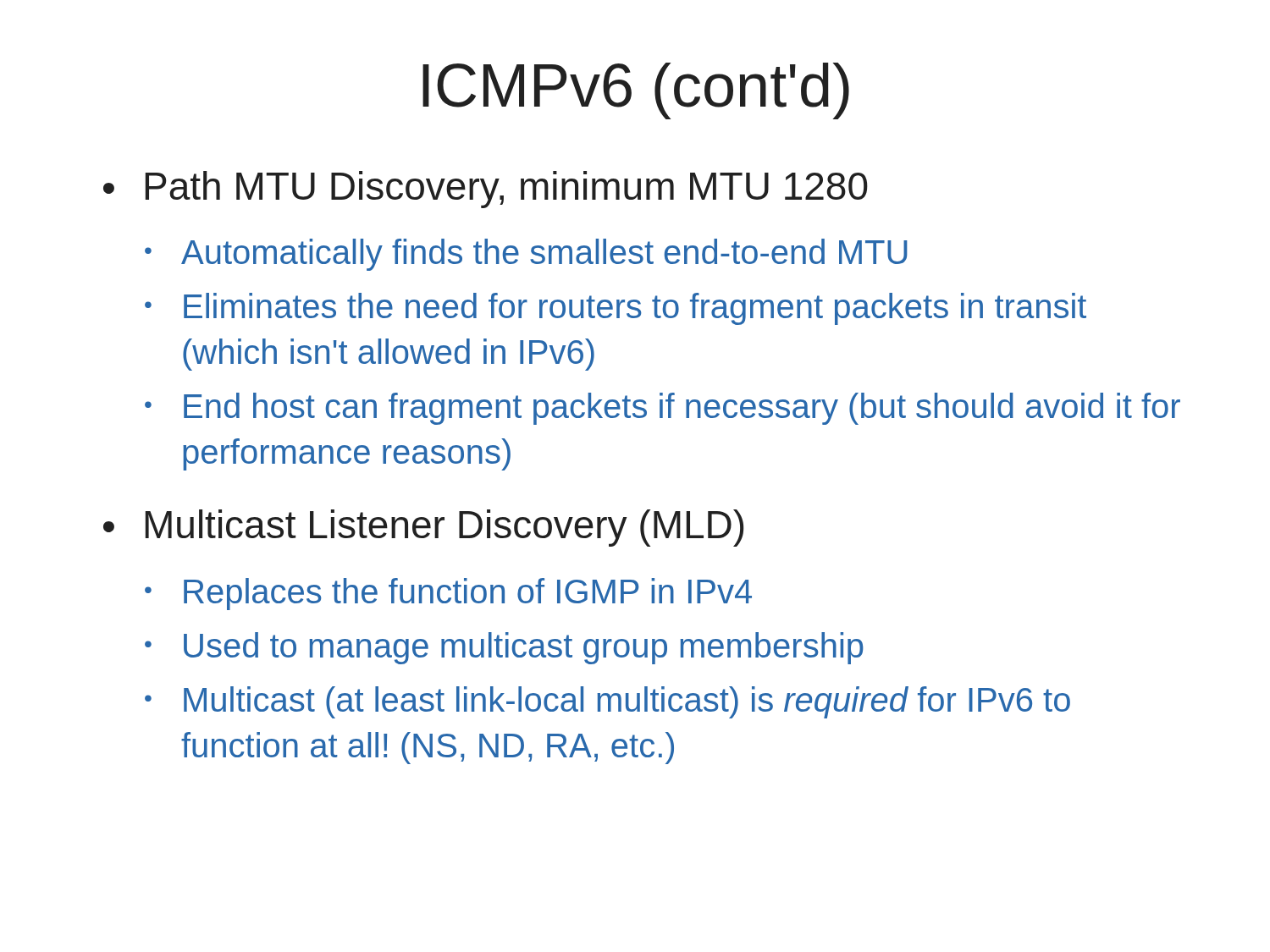The height and width of the screenshot is (952, 1270).
Task: Locate the title containing "ICMPv6 (cont'd)"
Action: pyautogui.click(x=635, y=85)
